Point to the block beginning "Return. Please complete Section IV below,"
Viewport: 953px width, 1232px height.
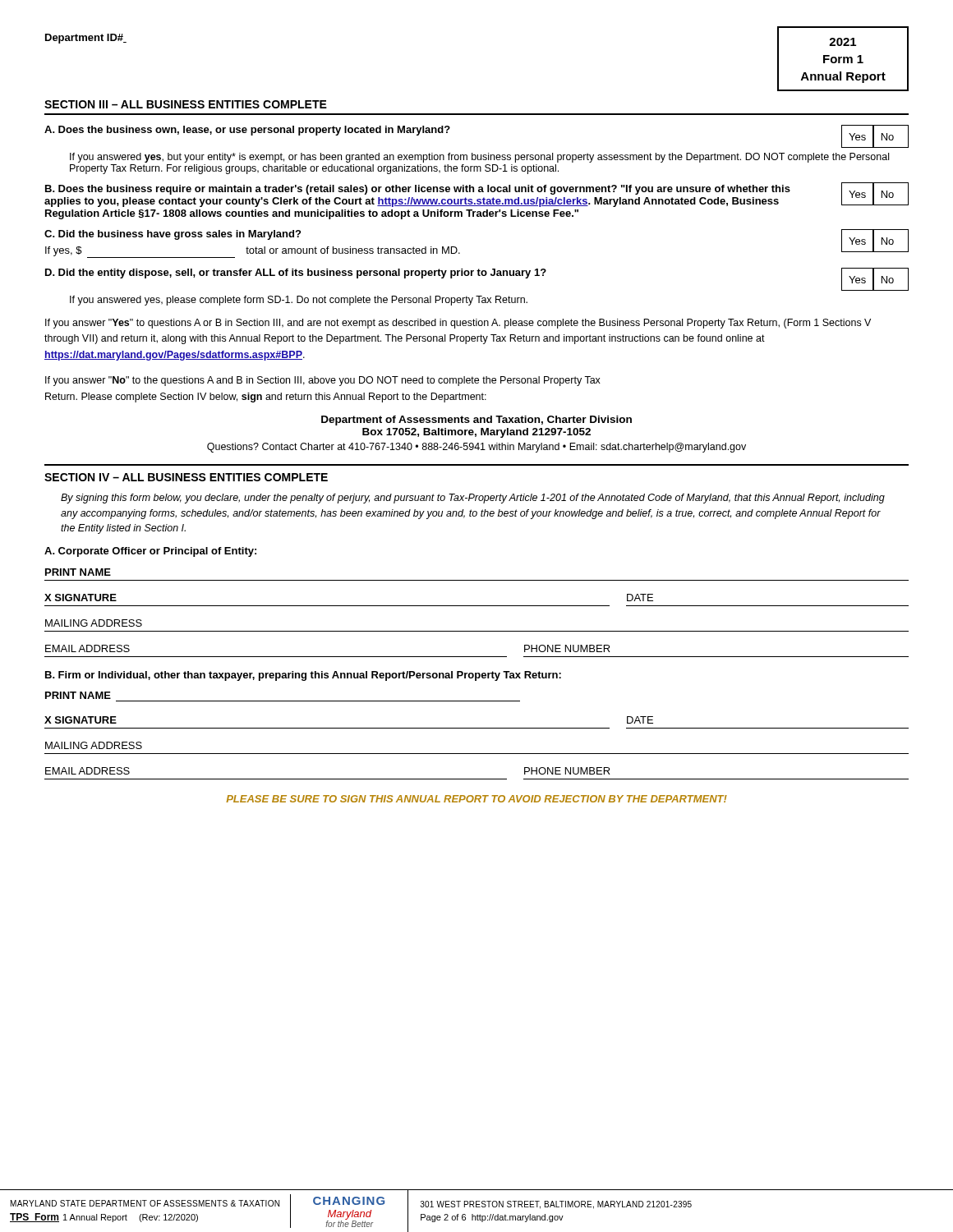click(x=266, y=396)
